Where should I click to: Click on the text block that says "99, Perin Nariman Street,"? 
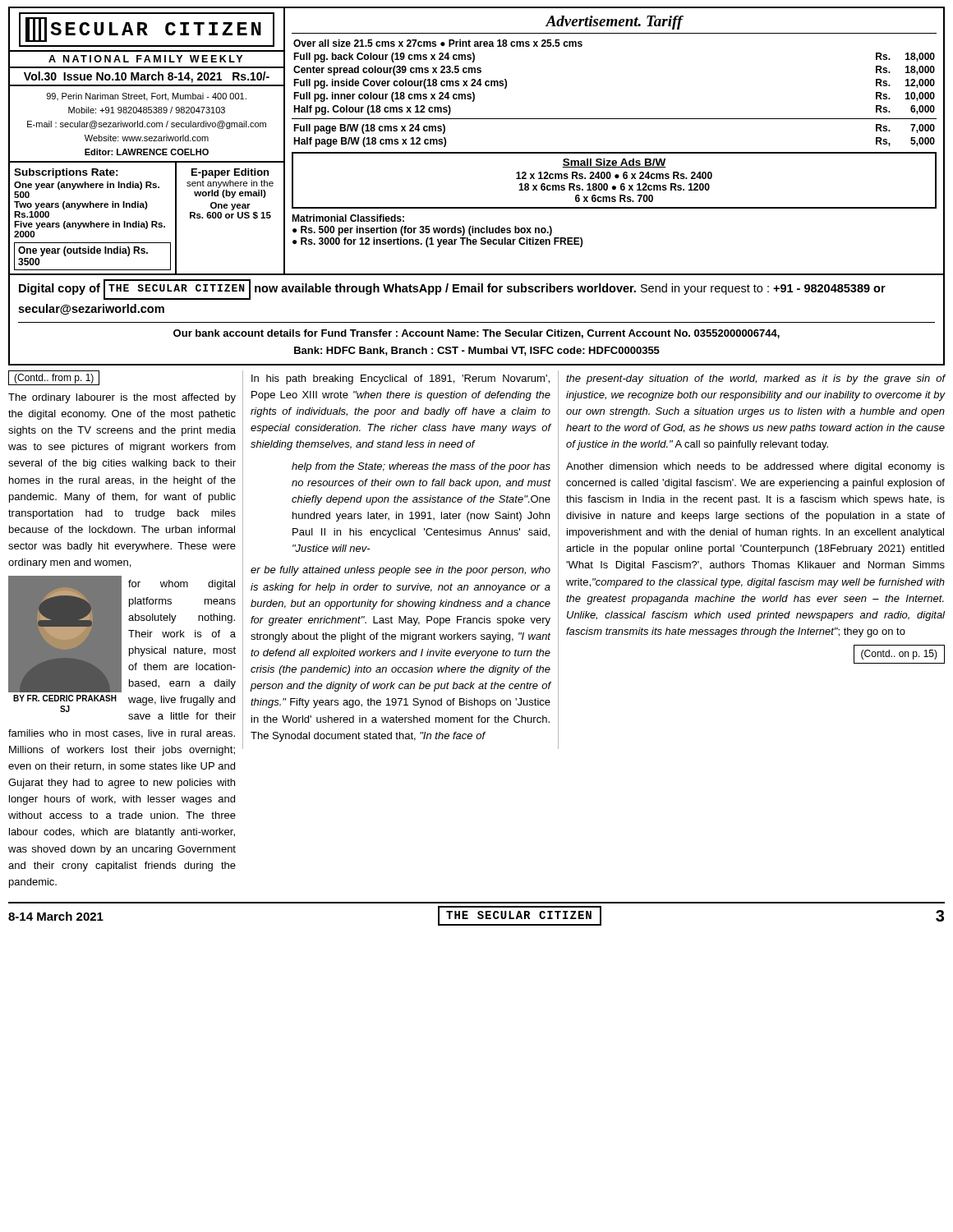click(147, 124)
